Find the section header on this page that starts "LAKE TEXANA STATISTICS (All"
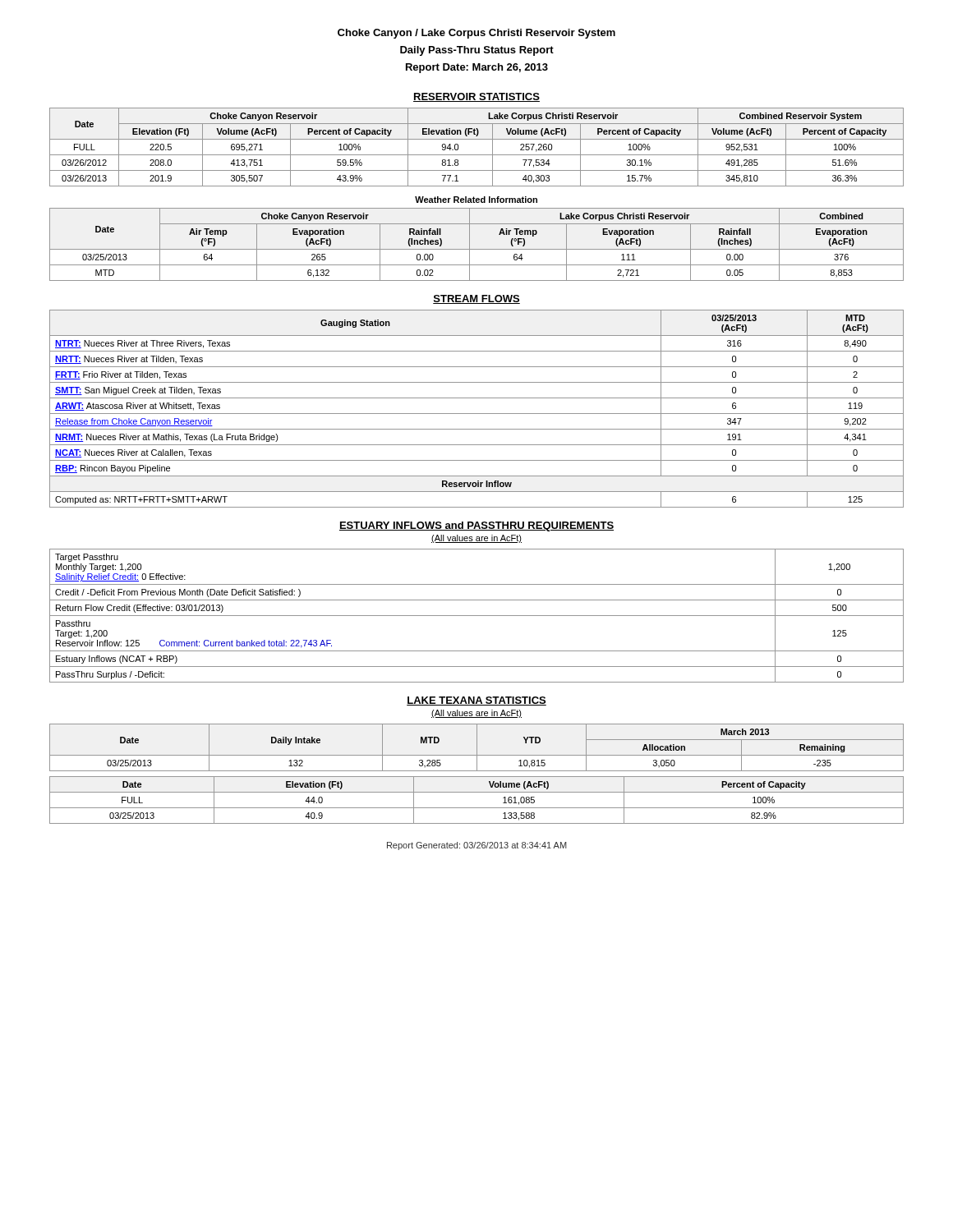The width and height of the screenshot is (953, 1232). [x=476, y=706]
